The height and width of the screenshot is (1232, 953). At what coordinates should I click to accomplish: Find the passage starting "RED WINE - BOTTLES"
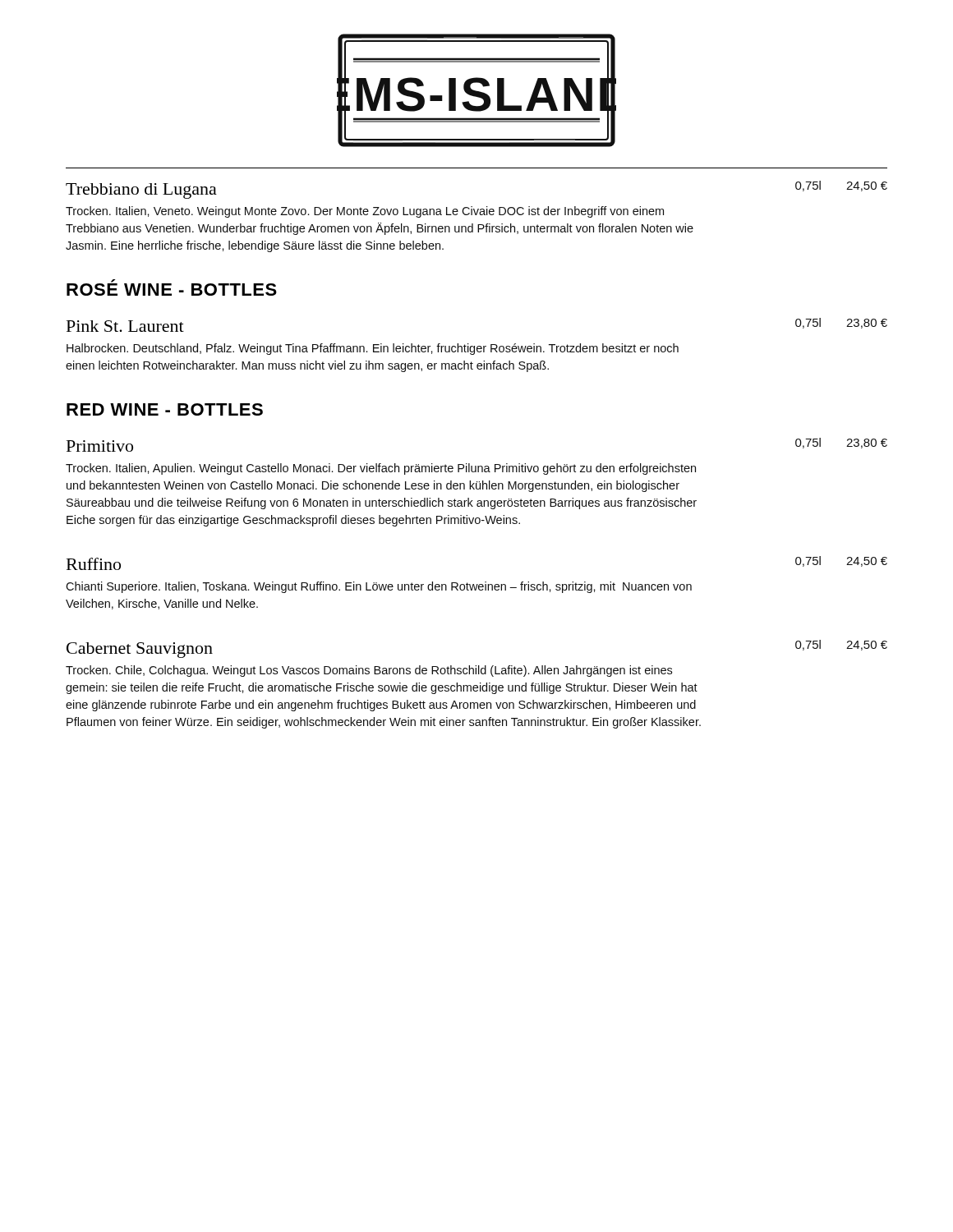tap(165, 410)
